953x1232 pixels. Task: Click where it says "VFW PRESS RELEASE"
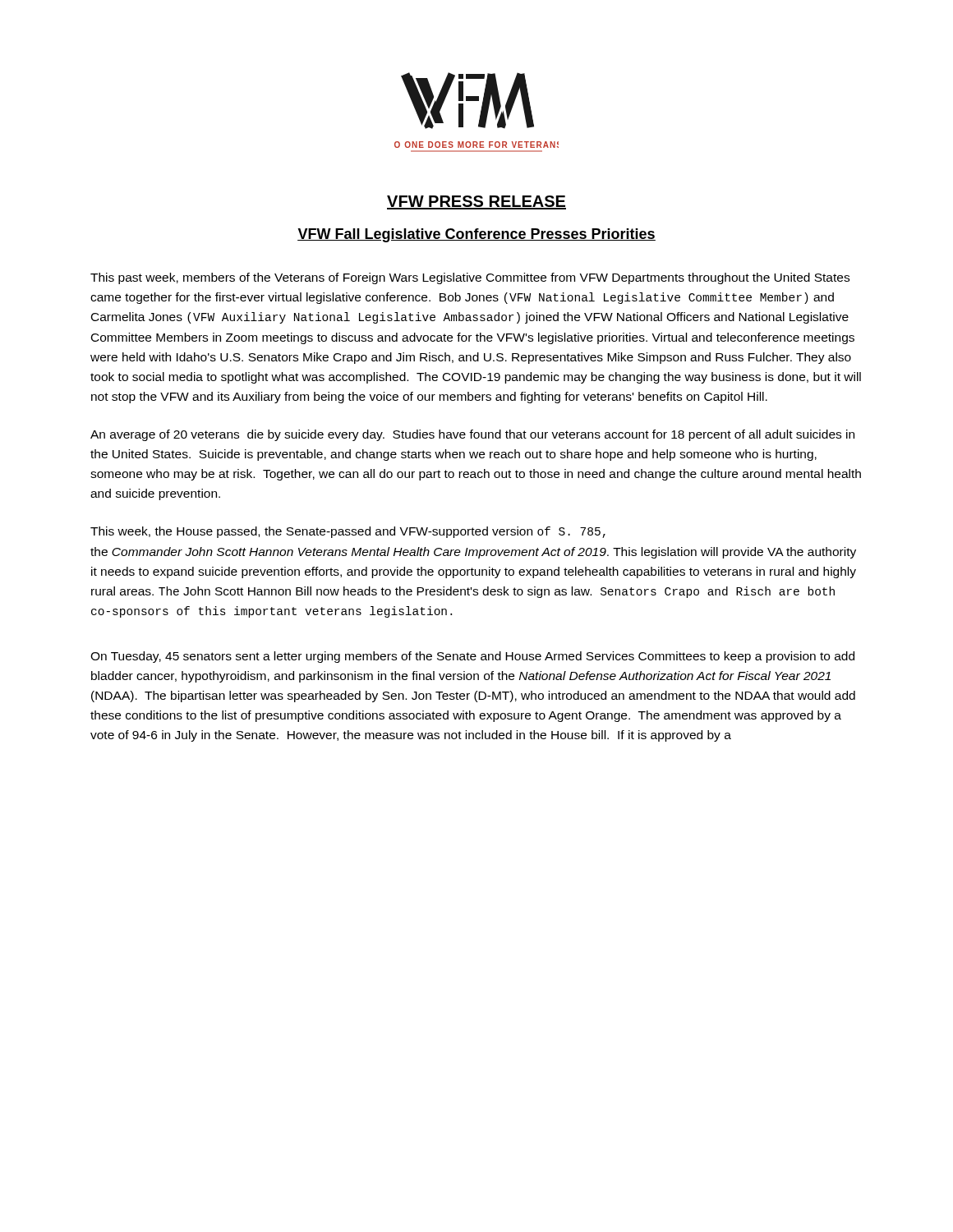[476, 201]
